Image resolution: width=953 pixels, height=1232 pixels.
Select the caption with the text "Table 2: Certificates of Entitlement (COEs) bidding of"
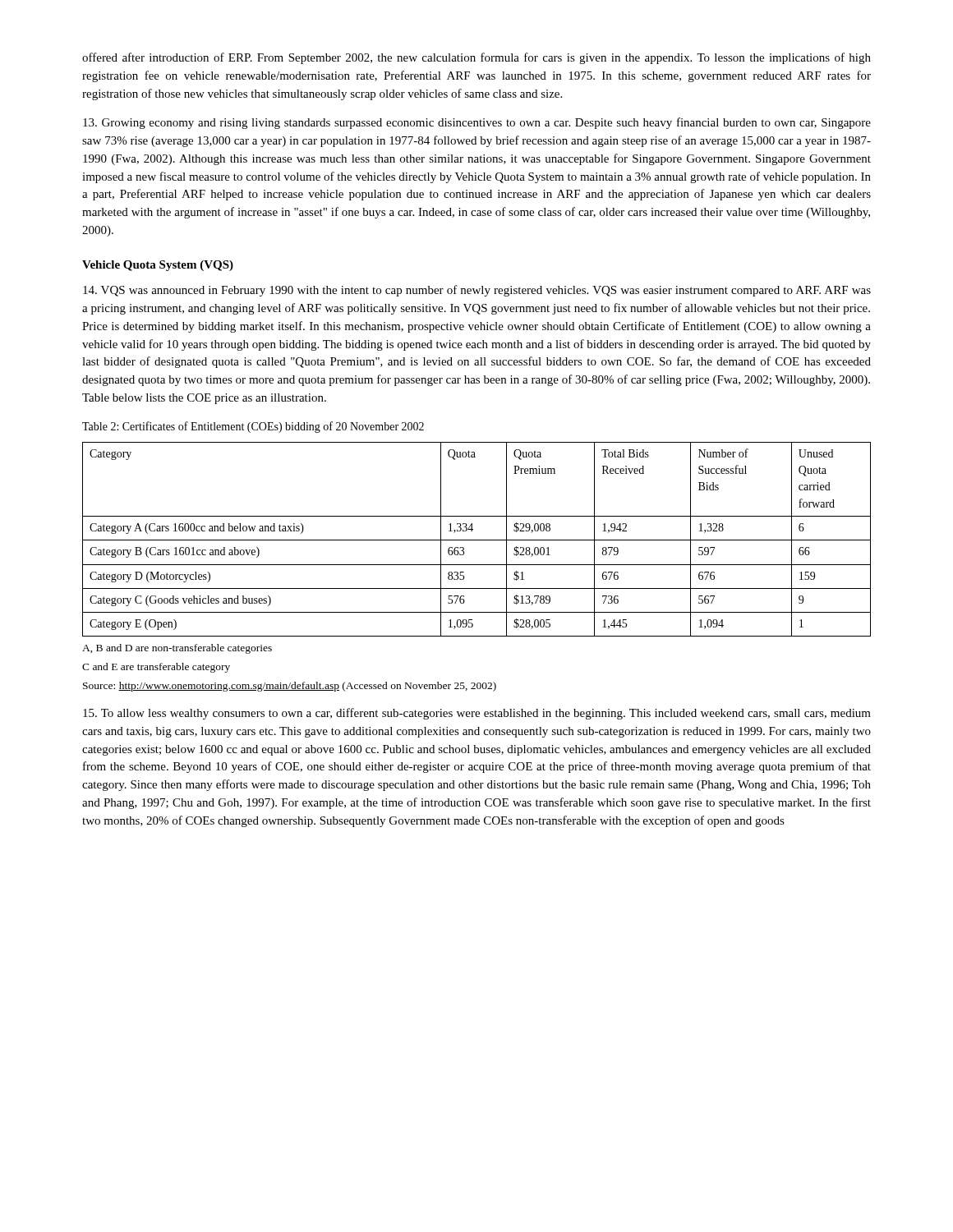click(253, 426)
